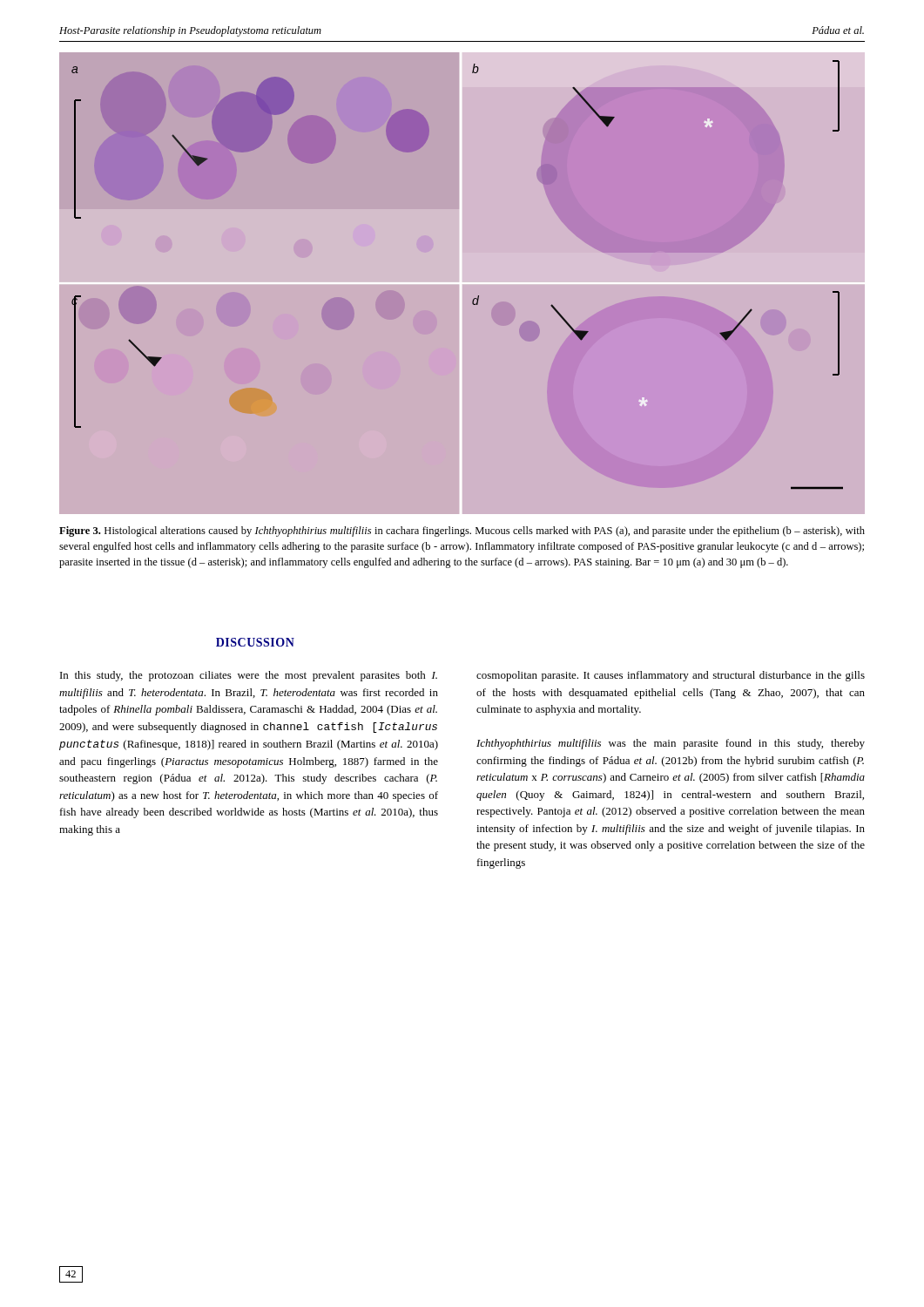Navigate to the block starting "In this study, the"
924x1307 pixels.
(249, 752)
